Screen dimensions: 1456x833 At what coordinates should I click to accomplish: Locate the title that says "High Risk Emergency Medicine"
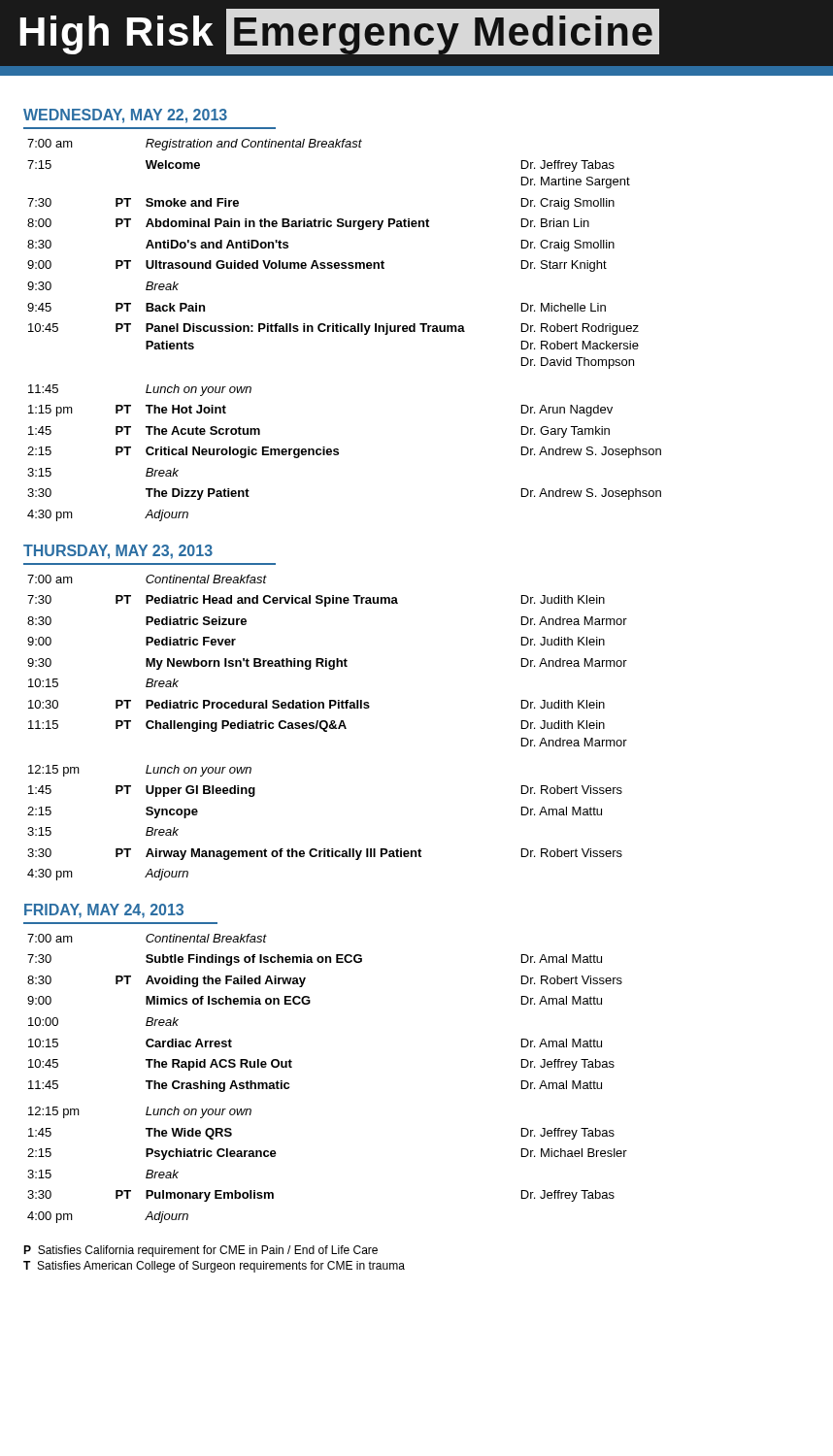[425, 32]
